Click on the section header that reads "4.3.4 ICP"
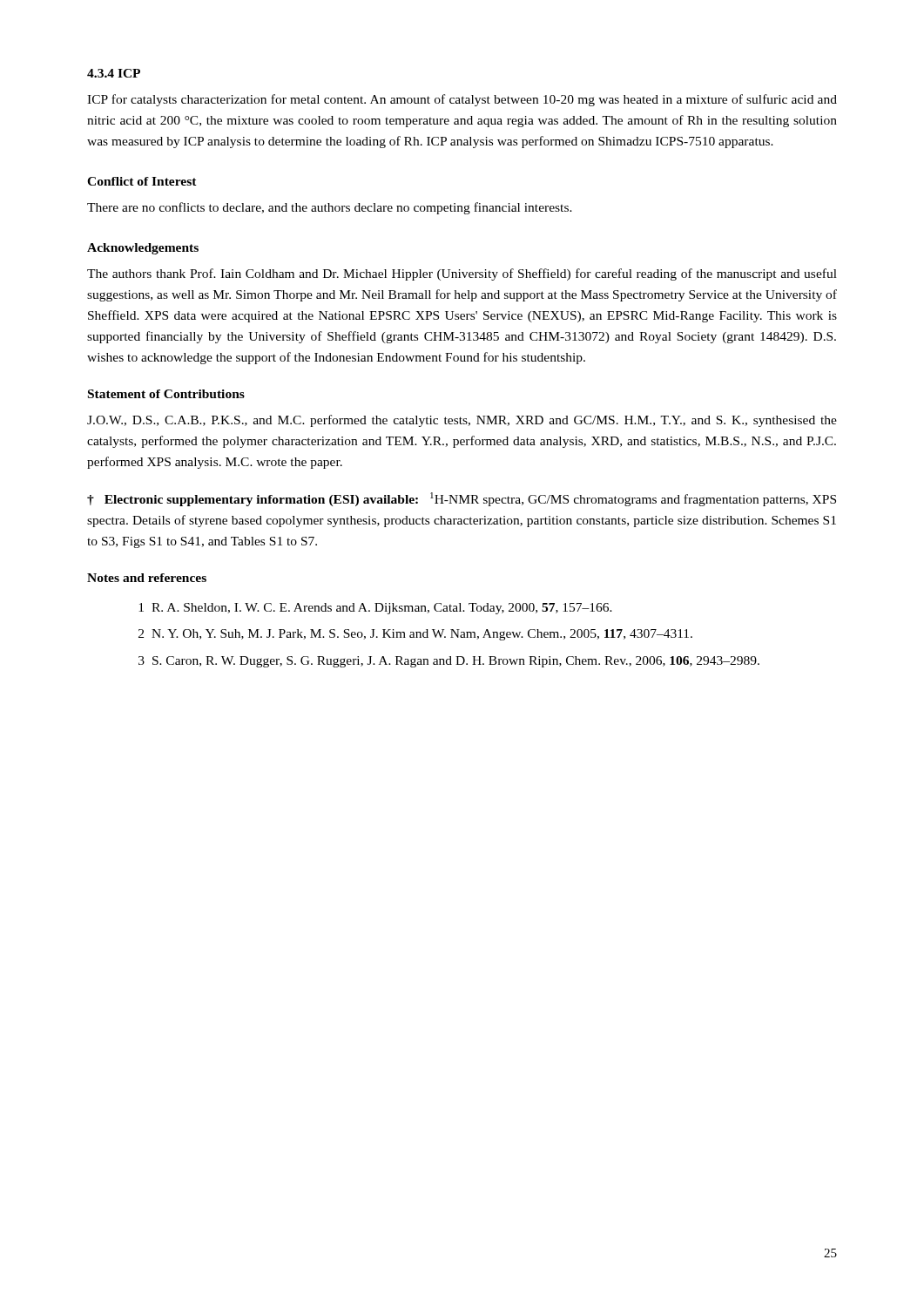This screenshot has height=1307, width=924. tap(114, 73)
